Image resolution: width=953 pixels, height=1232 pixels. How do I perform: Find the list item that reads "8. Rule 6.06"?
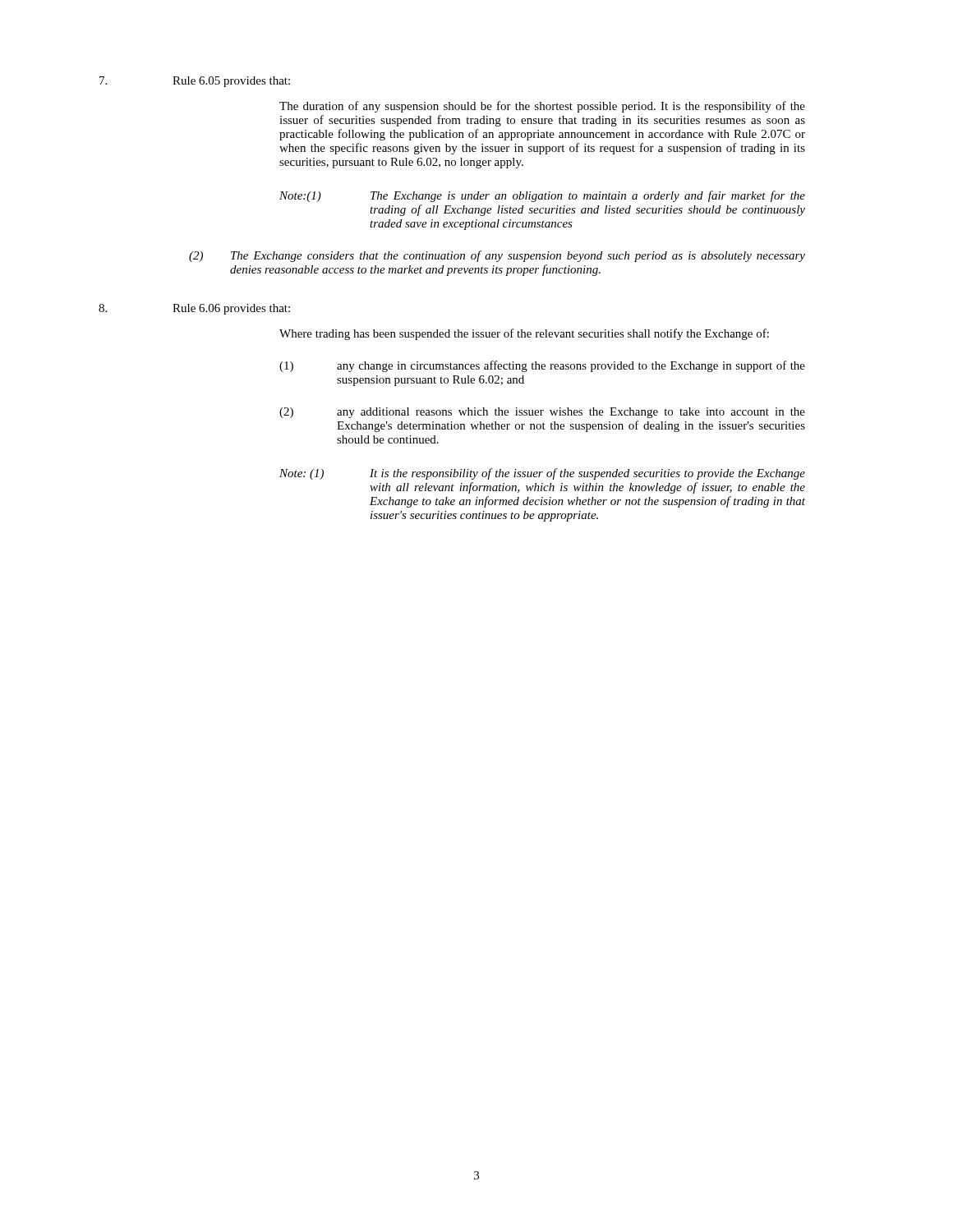[194, 309]
